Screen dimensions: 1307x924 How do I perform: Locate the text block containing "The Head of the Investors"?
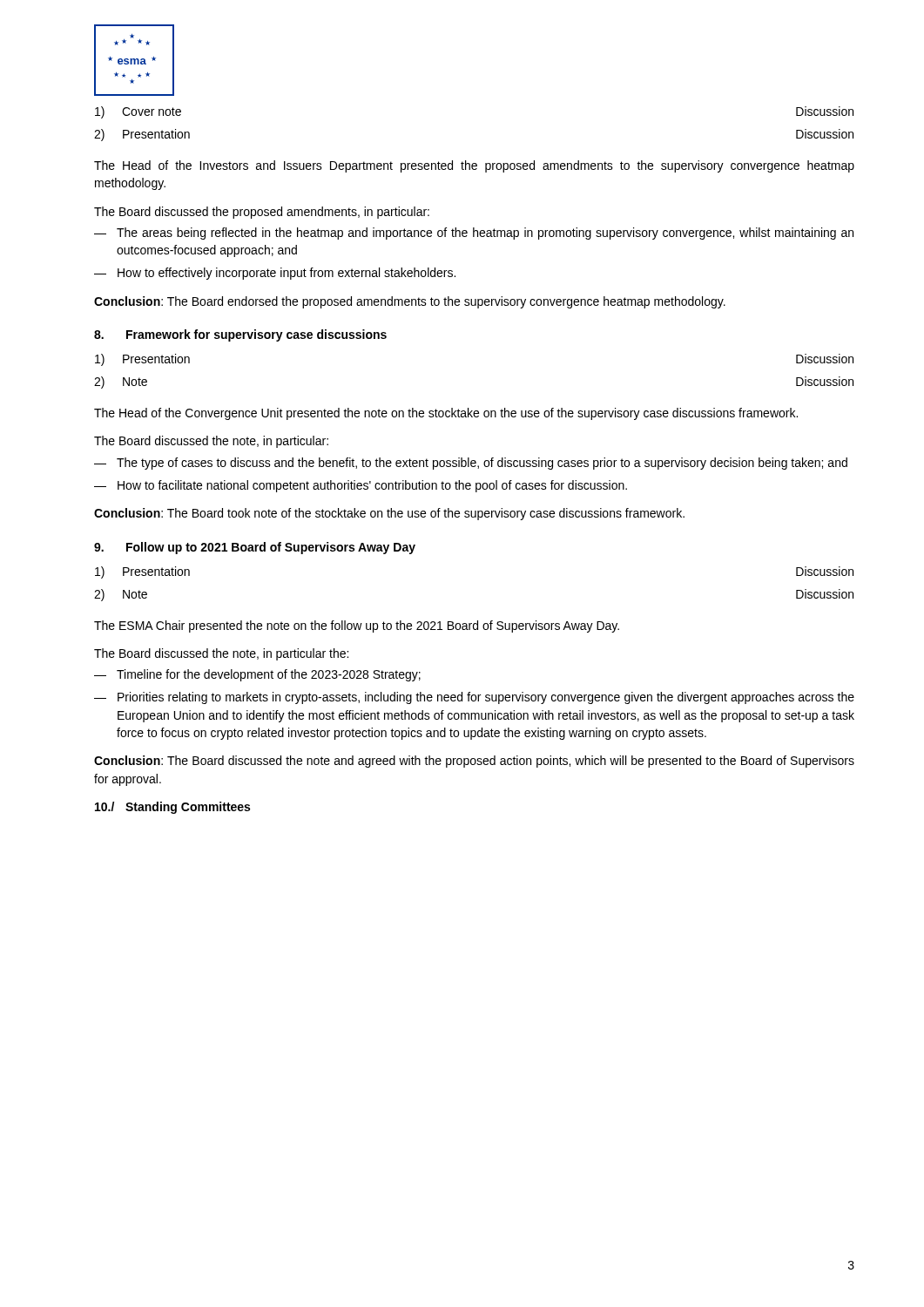tap(474, 175)
